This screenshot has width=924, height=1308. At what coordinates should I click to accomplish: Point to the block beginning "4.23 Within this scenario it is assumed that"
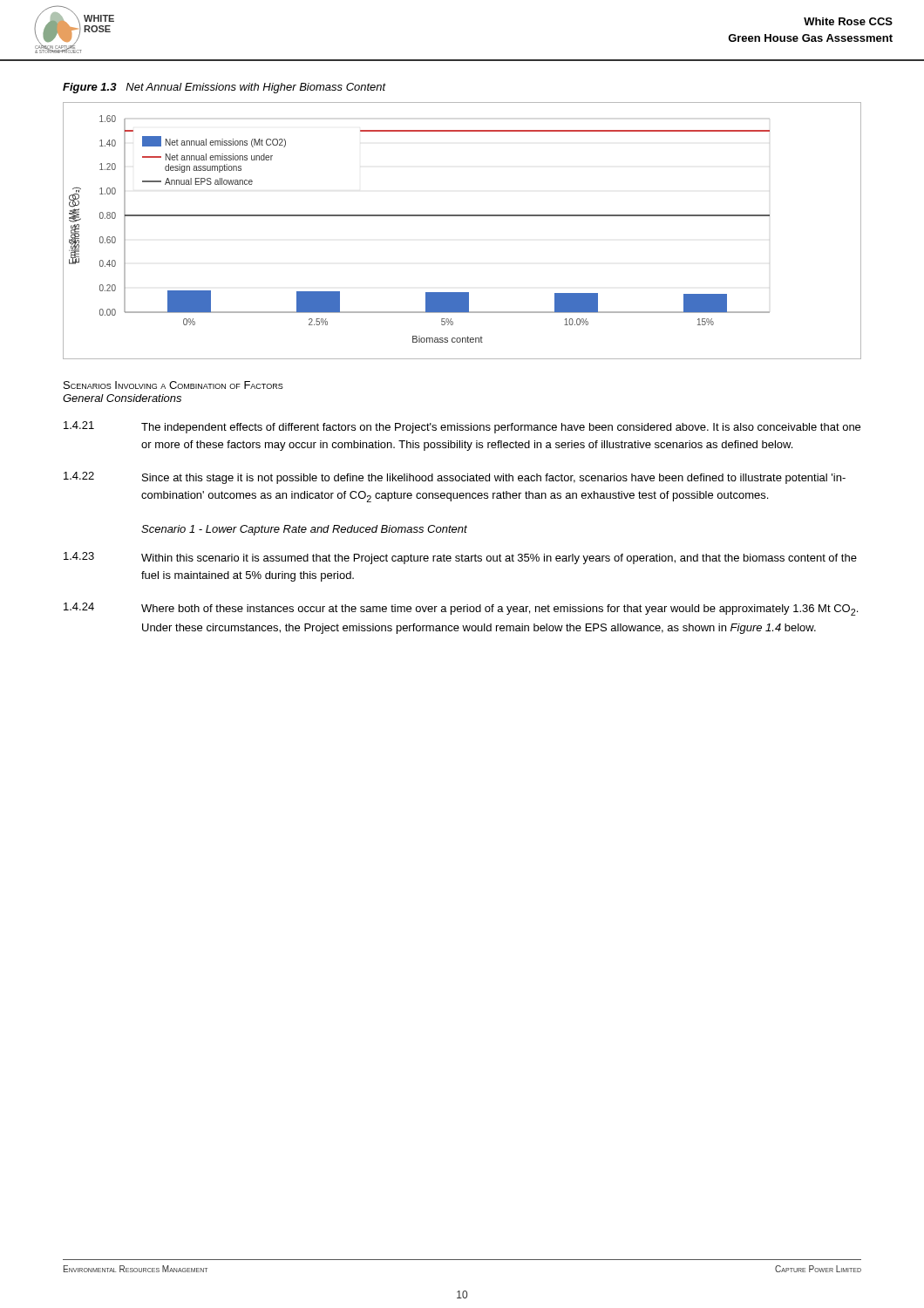(x=462, y=567)
